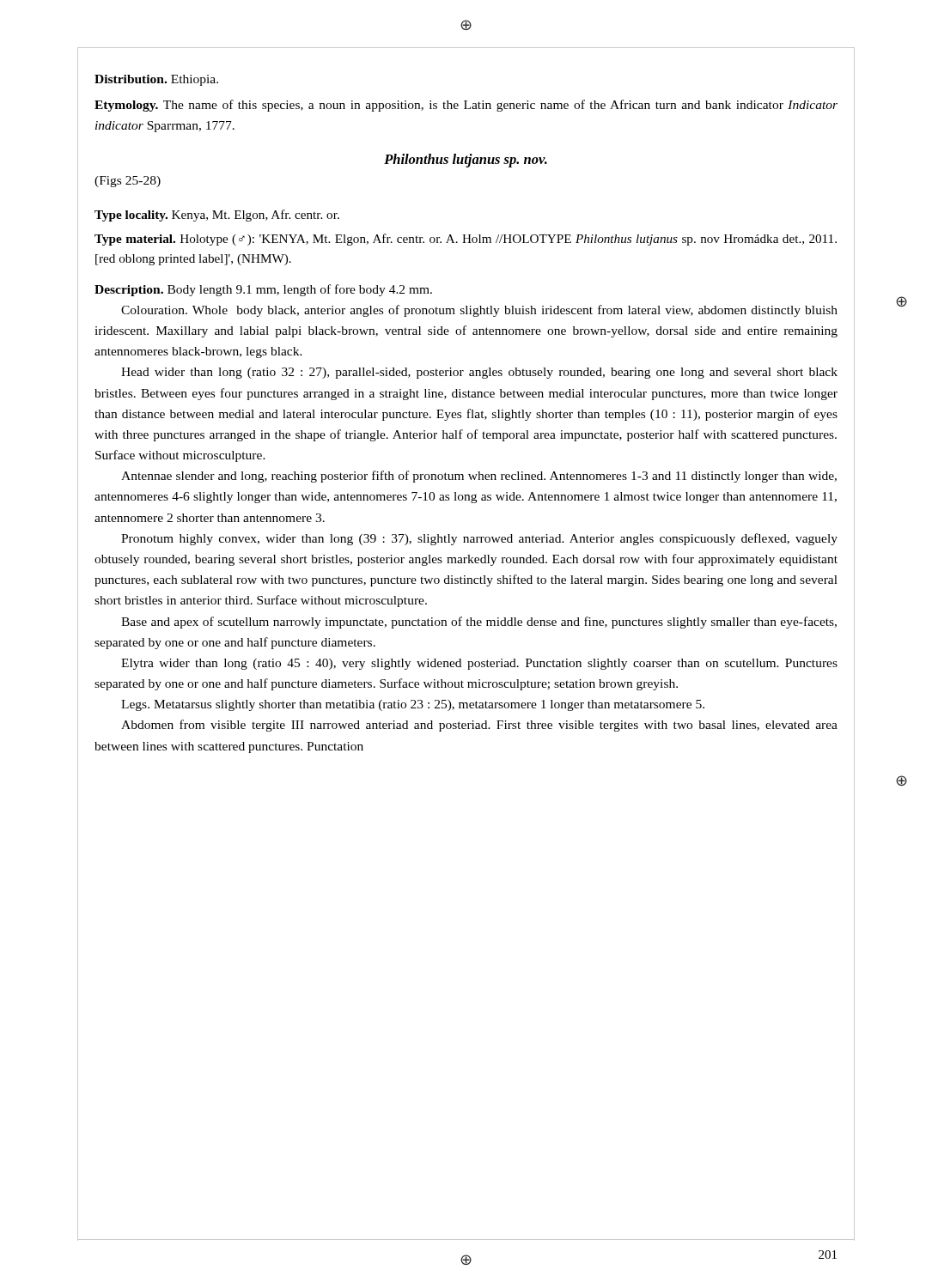
Task: Find the region starting "Distribution. Ethiopia."
Action: [x=156, y=80]
